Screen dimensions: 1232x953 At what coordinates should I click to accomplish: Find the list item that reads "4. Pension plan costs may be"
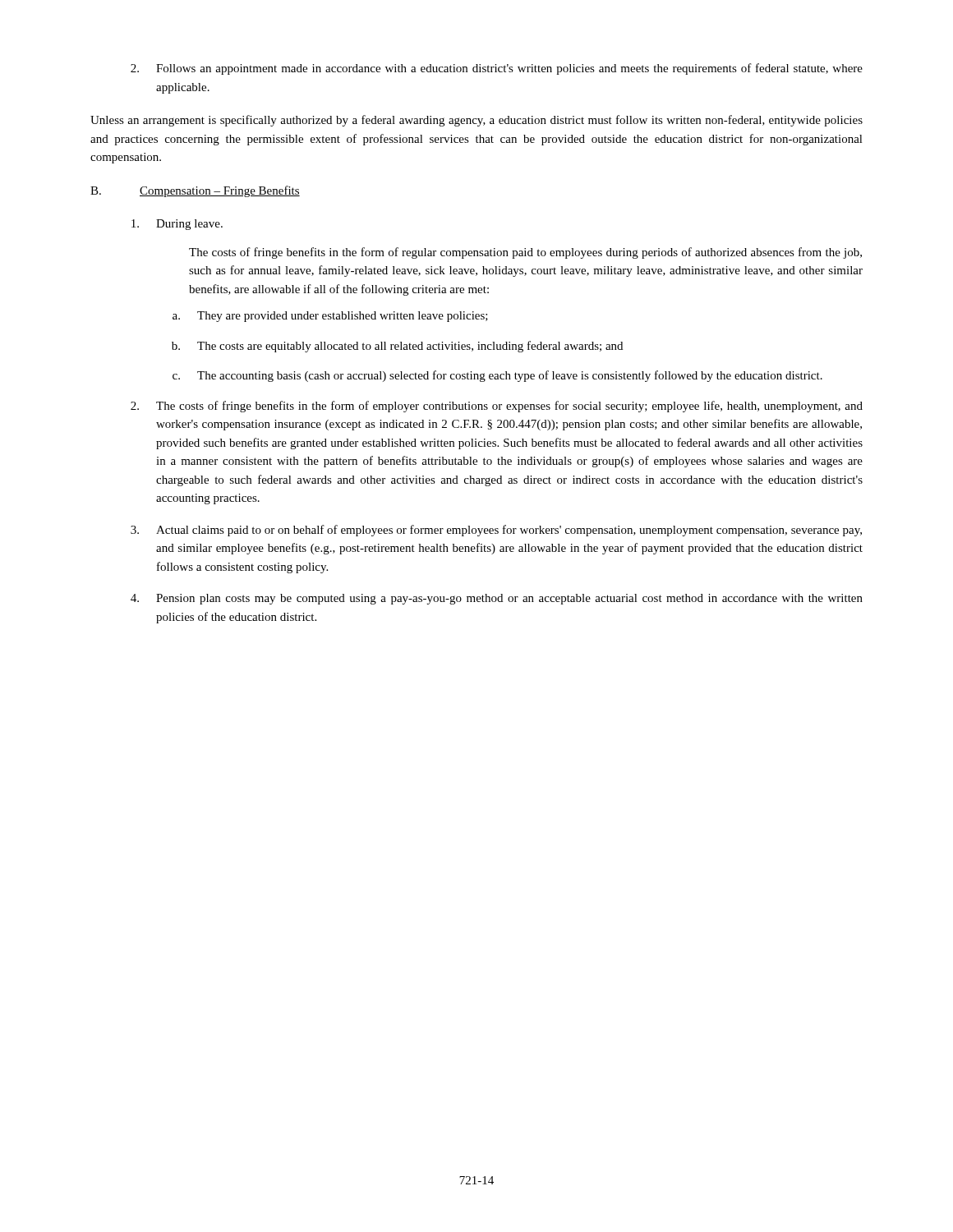tap(476, 607)
